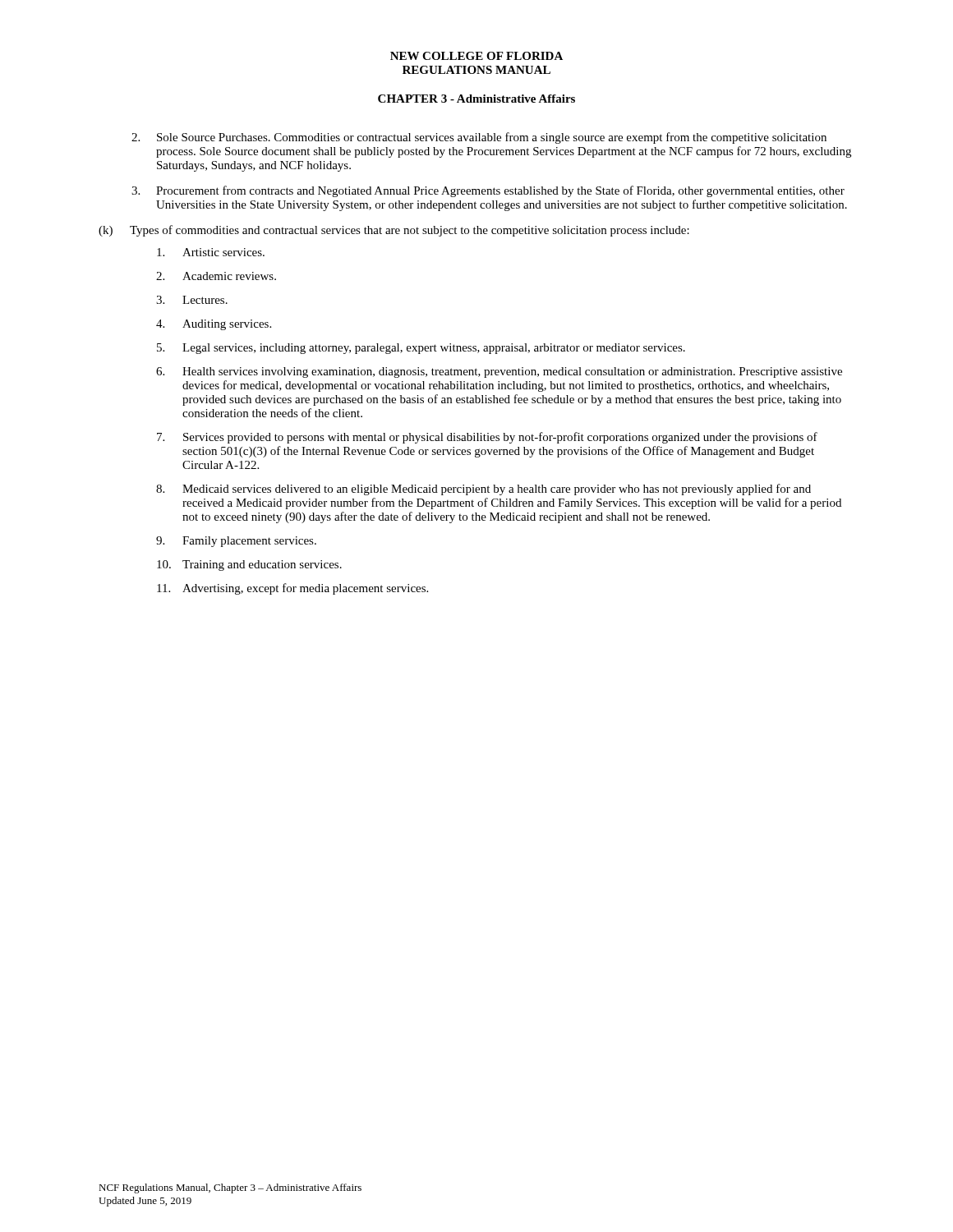The width and height of the screenshot is (953, 1232).
Task: Navigate to the element starting "10. Training and"
Action: click(249, 565)
